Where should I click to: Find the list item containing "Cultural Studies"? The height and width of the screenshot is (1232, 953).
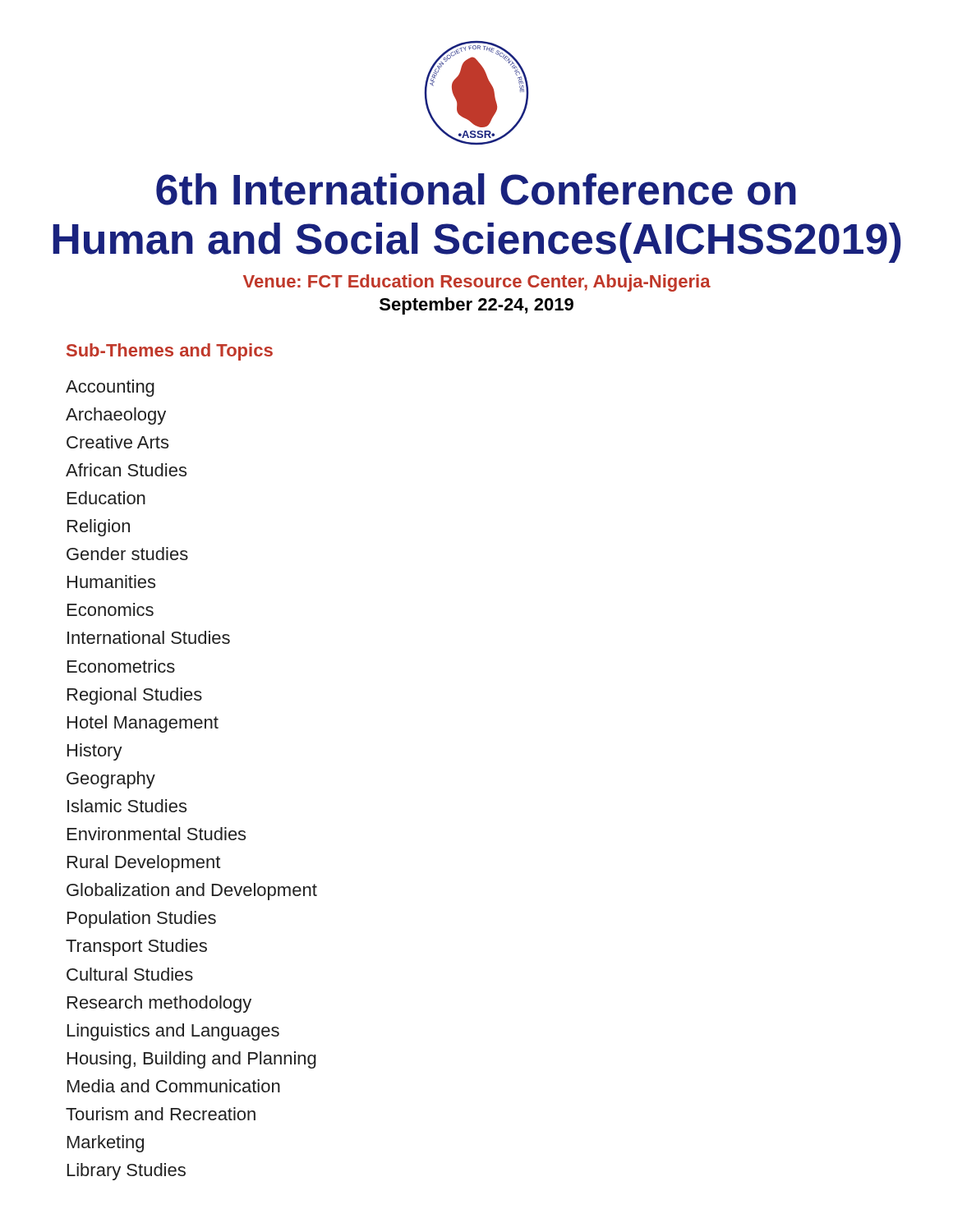tap(130, 974)
